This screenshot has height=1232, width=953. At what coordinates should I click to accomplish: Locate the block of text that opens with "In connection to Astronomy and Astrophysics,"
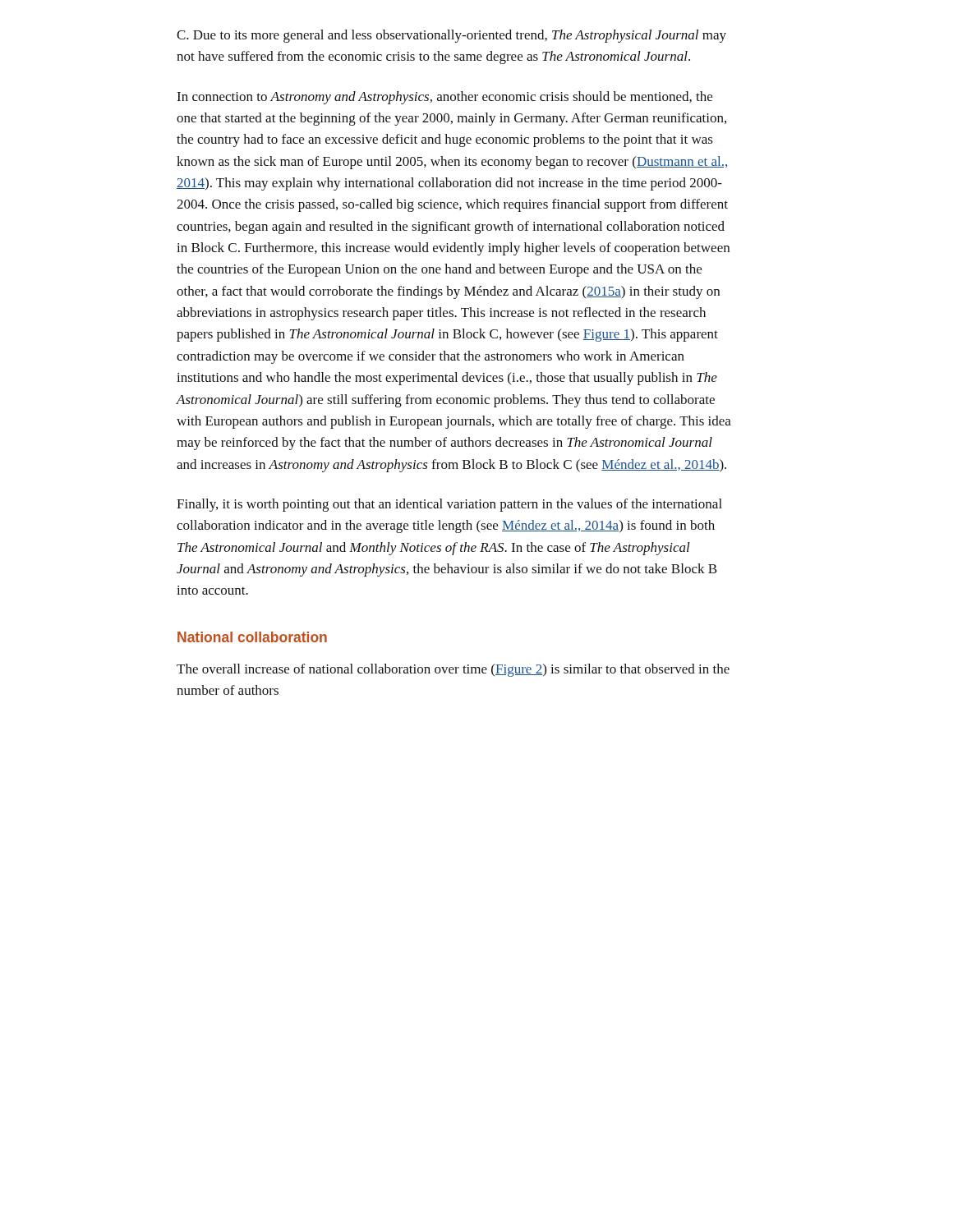(x=454, y=280)
